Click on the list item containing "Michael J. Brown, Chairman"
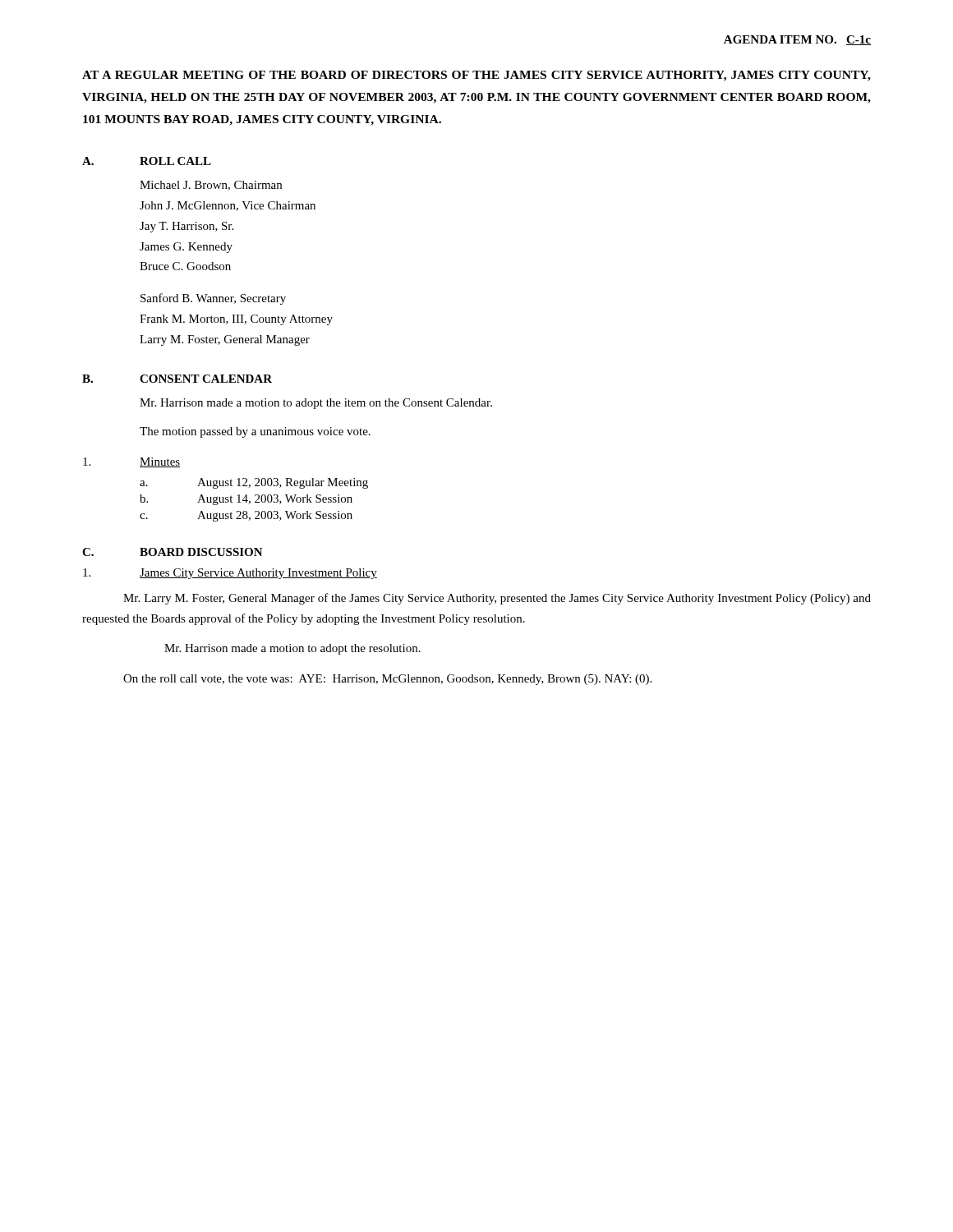Viewport: 953px width, 1232px height. (x=211, y=185)
